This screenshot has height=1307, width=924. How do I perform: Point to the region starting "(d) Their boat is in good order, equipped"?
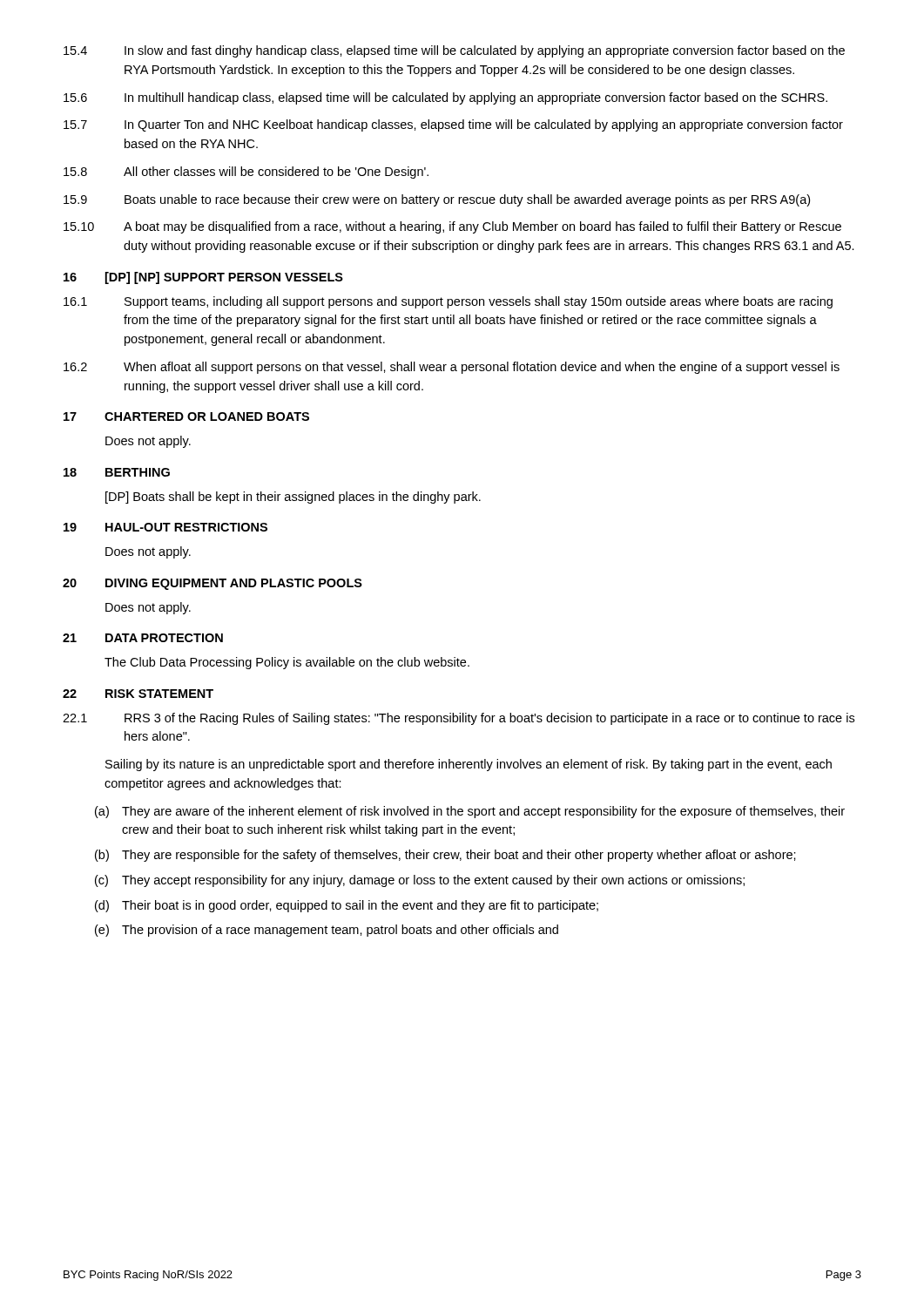coord(478,906)
